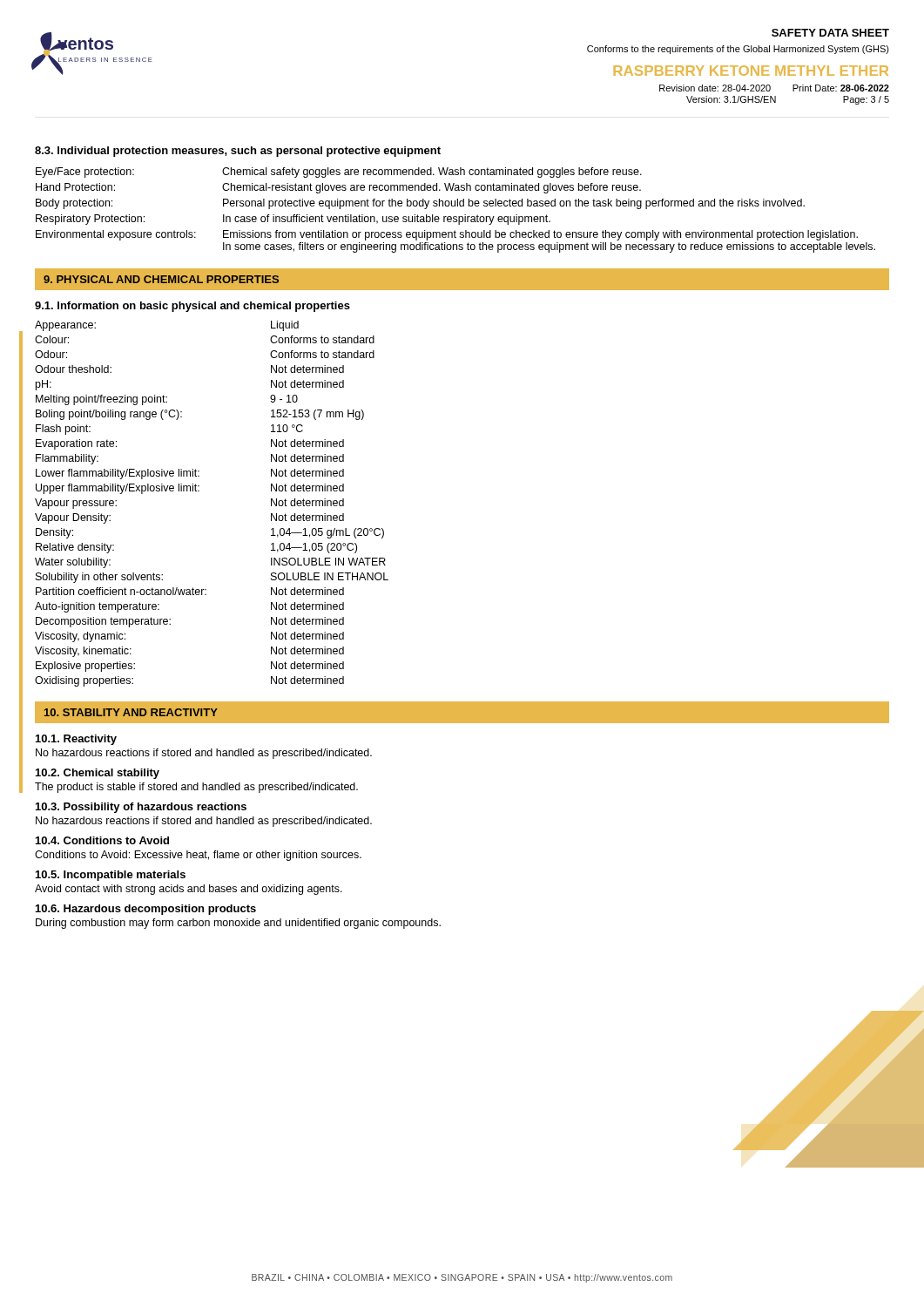924x1307 pixels.
Task: Click on the text block containing "Eye/Face protection: Chemical"
Action: click(x=462, y=209)
